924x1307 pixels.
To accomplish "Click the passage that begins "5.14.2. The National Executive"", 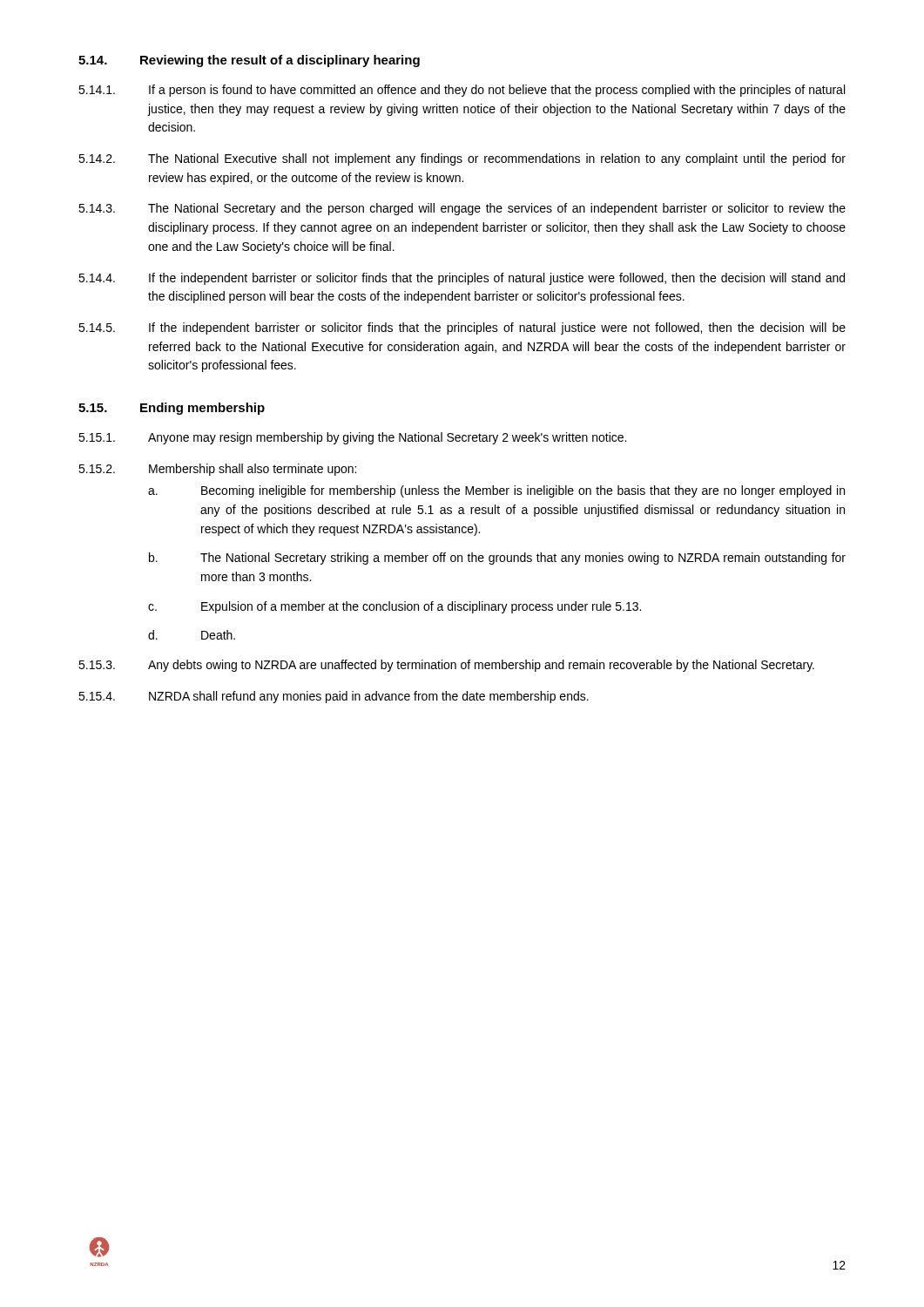I will click(462, 169).
